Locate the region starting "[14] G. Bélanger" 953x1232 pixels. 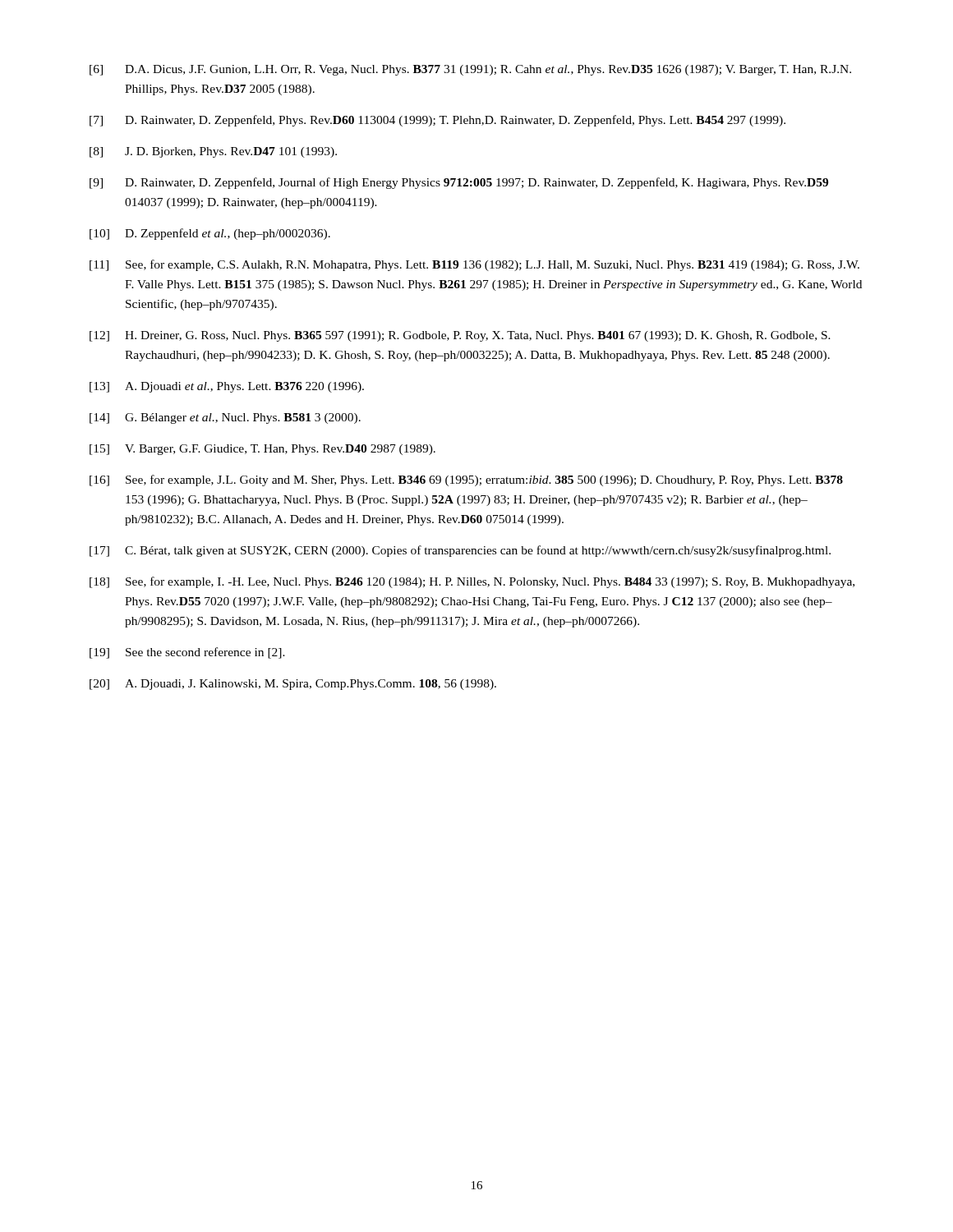tap(225, 418)
